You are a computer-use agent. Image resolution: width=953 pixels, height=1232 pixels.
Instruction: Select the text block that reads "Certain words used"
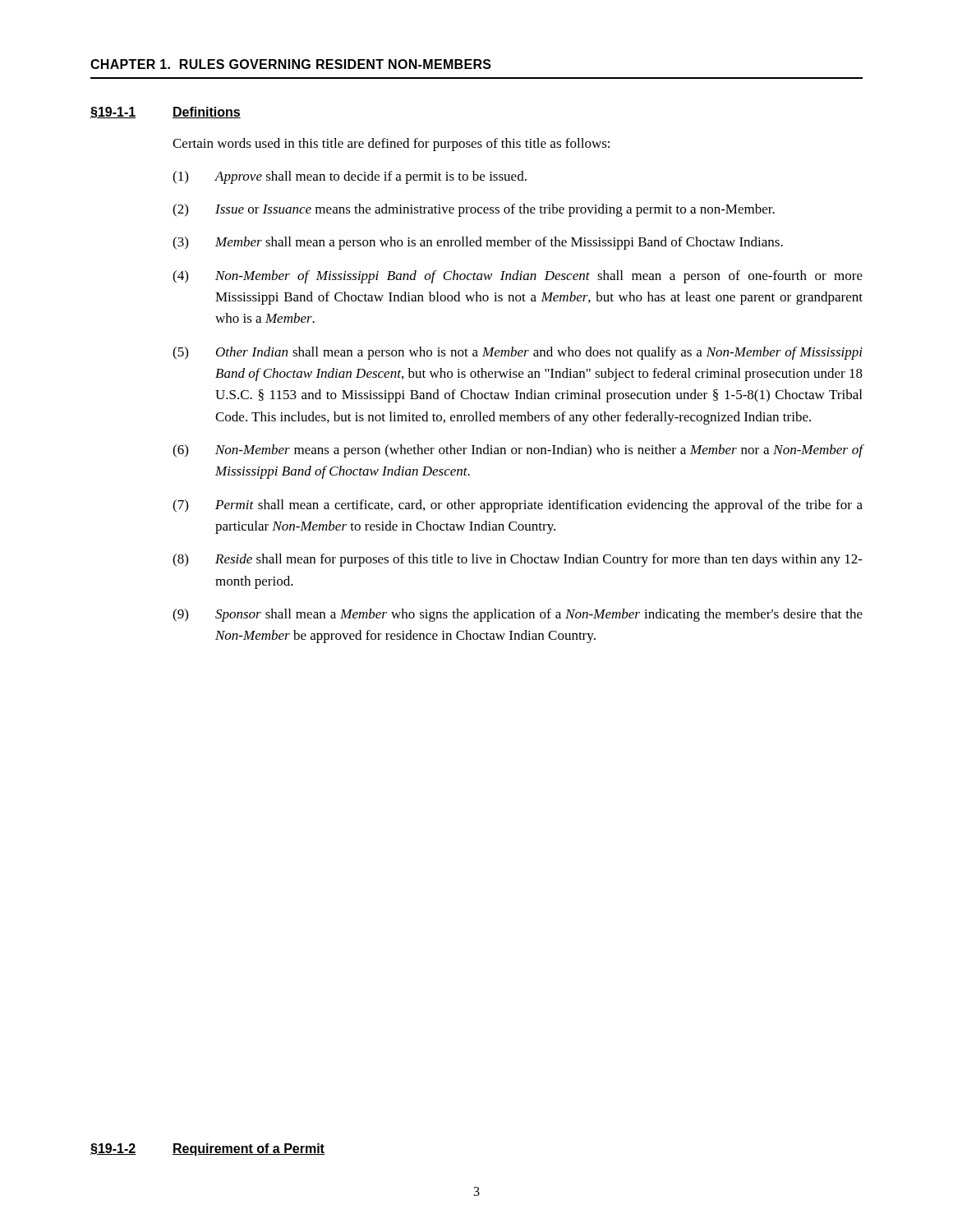[392, 143]
